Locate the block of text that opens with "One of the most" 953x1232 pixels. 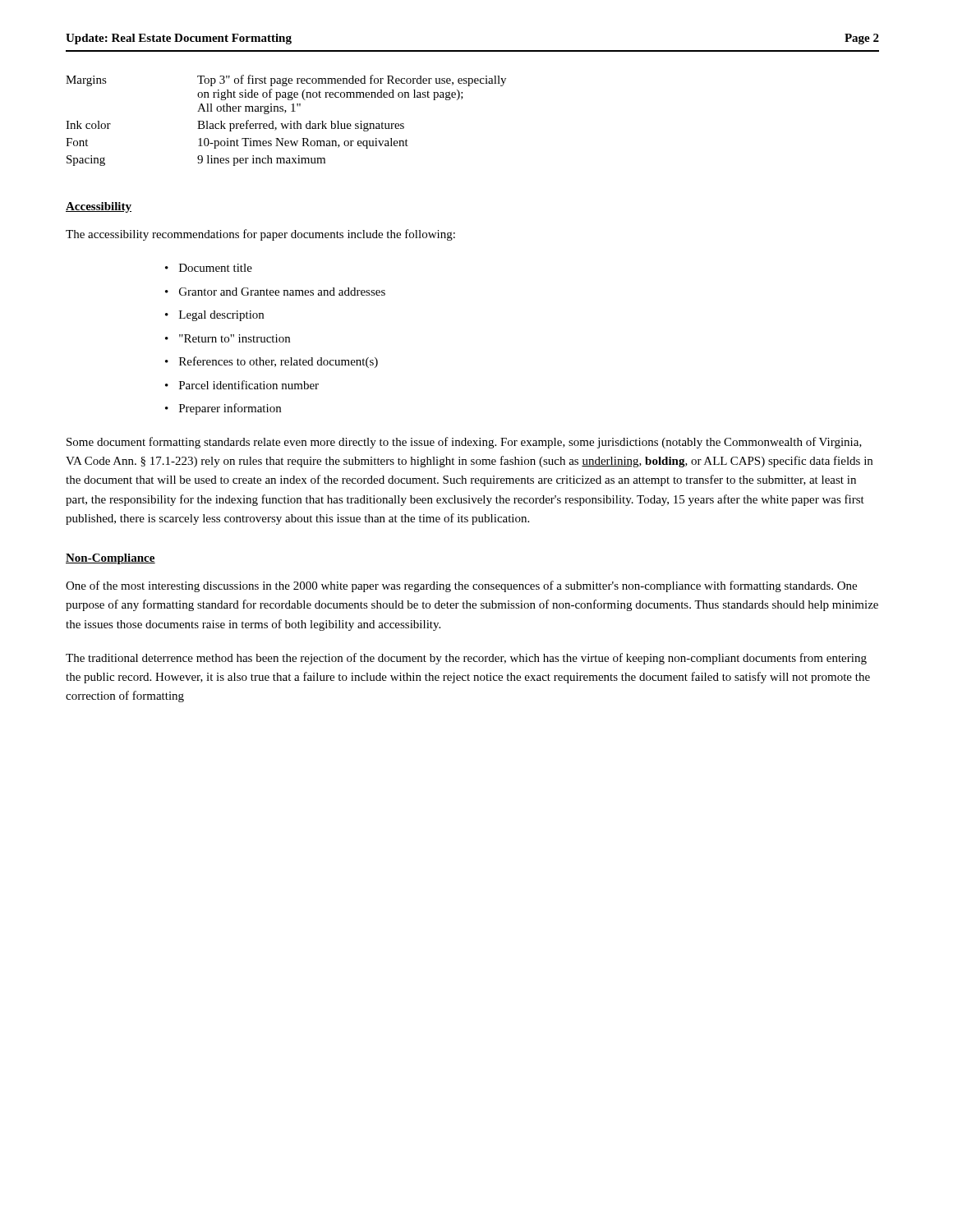pyautogui.click(x=472, y=605)
